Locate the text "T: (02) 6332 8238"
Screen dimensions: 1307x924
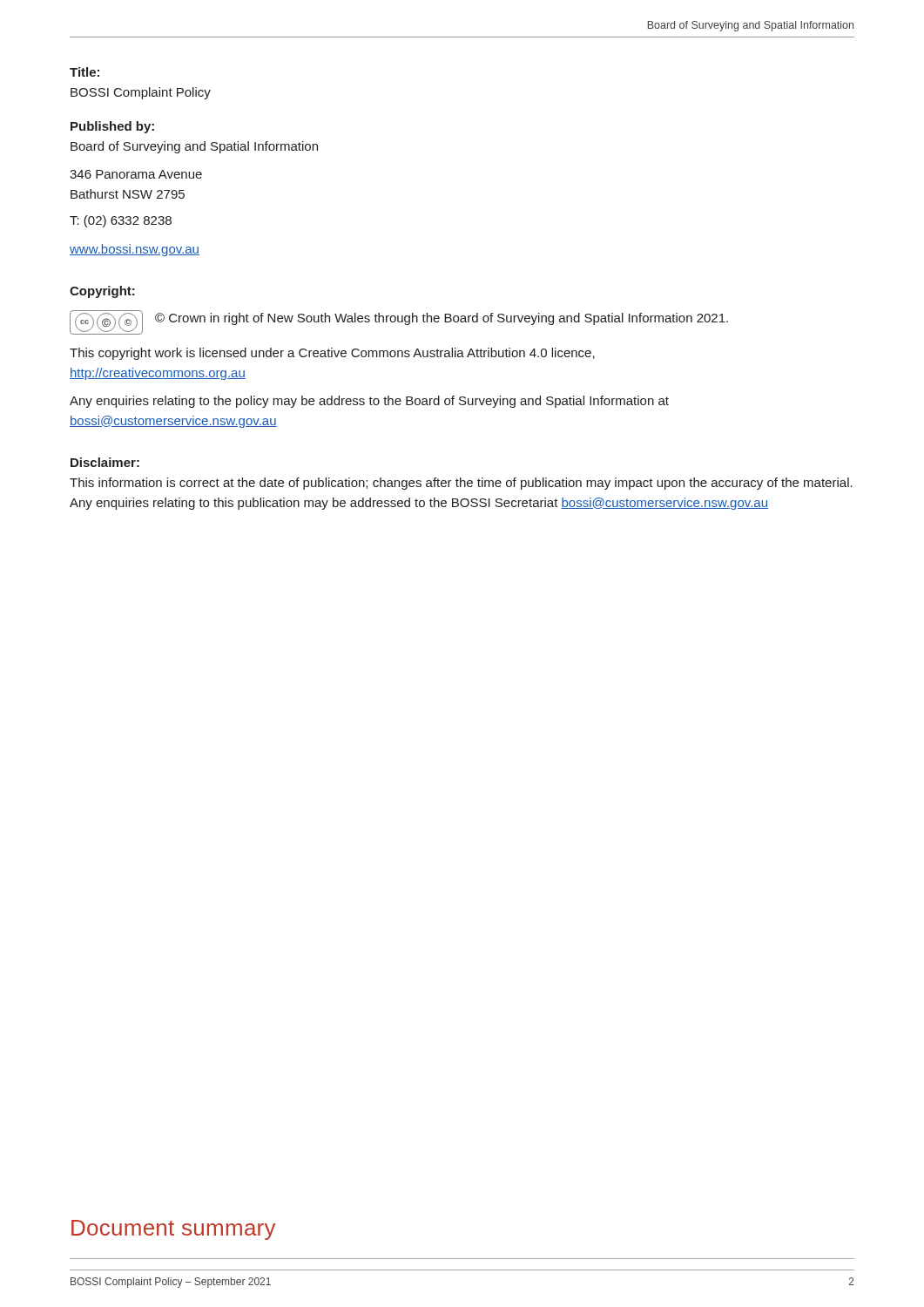click(121, 220)
